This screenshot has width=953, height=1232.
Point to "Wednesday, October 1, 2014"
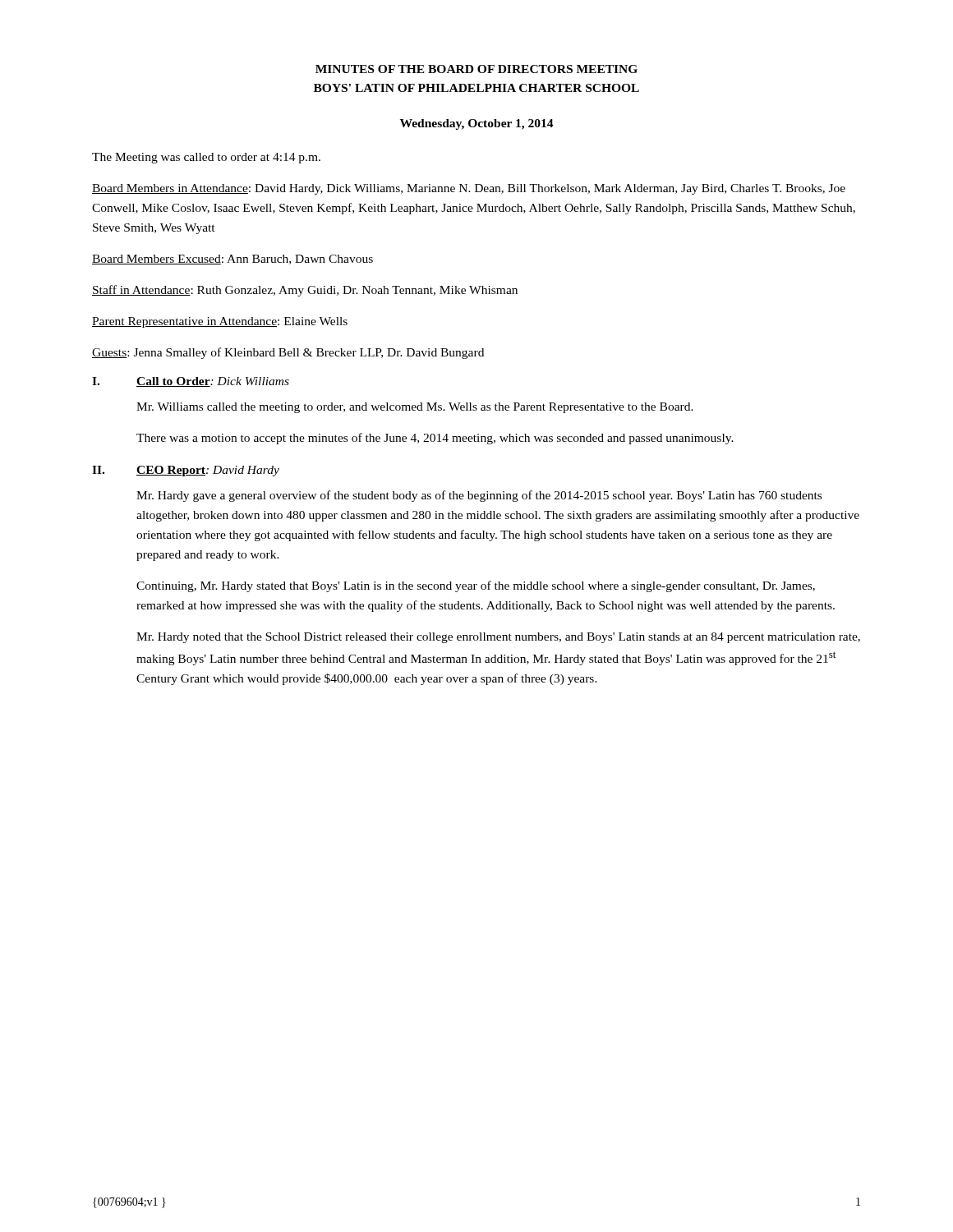(476, 122)
